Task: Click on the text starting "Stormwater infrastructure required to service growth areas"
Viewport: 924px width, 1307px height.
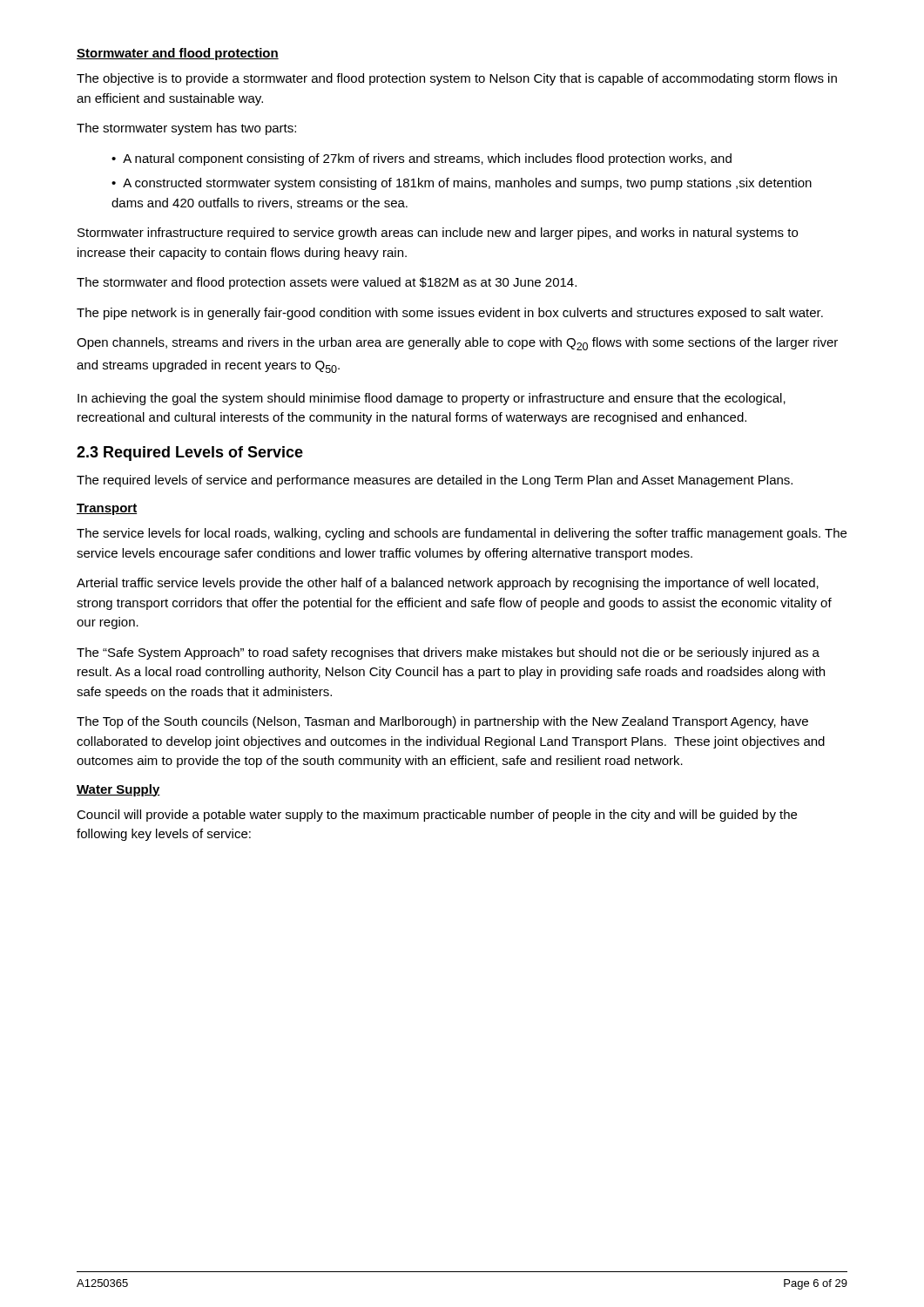Action: 437,242
